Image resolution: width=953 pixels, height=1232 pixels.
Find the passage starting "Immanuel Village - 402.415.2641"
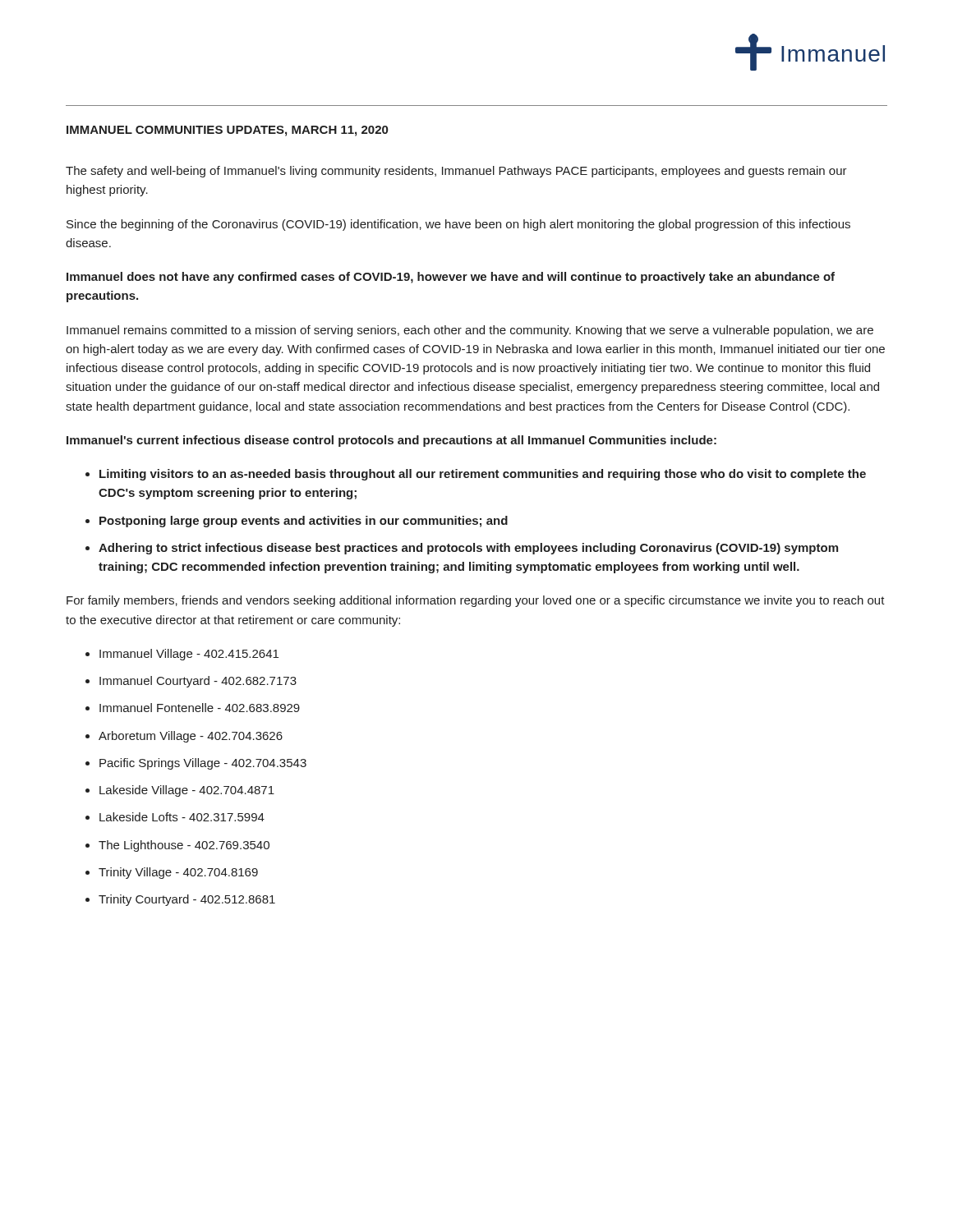189,653
